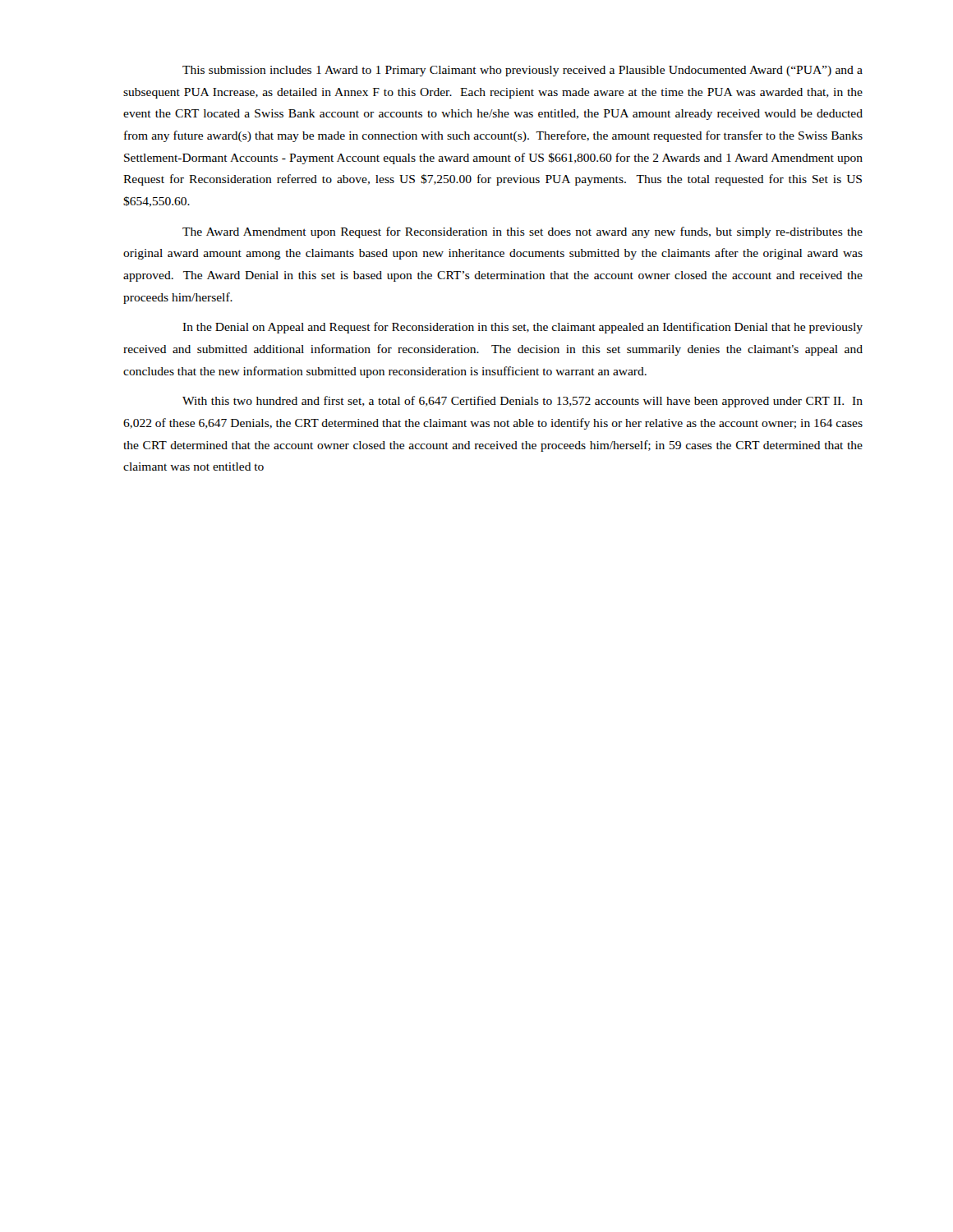Click on the text block with the text "With this two hundred and first"
Viewport: 953px width, 1232px height.
493,433
